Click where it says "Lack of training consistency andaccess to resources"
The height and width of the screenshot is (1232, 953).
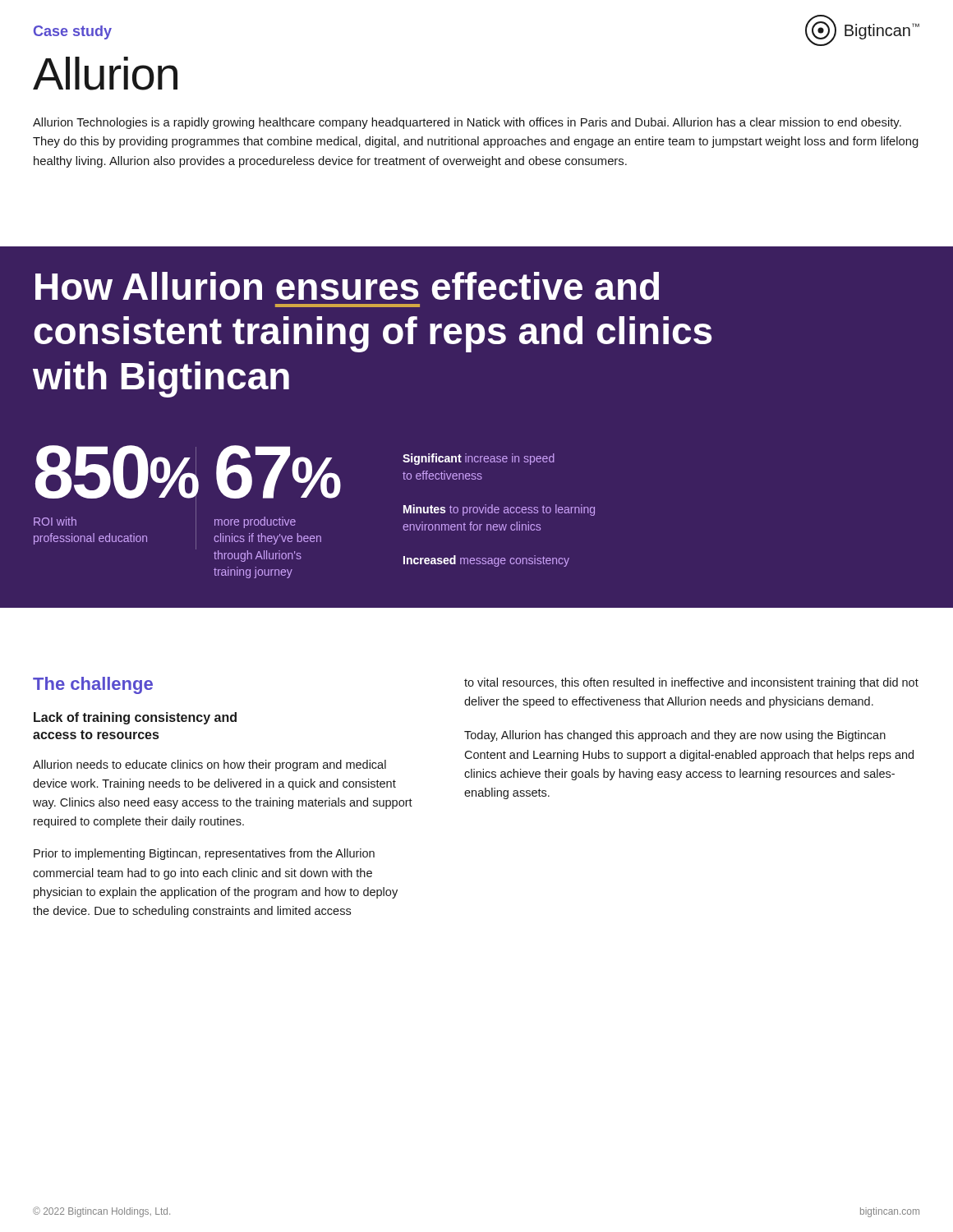tap(135, 726)
